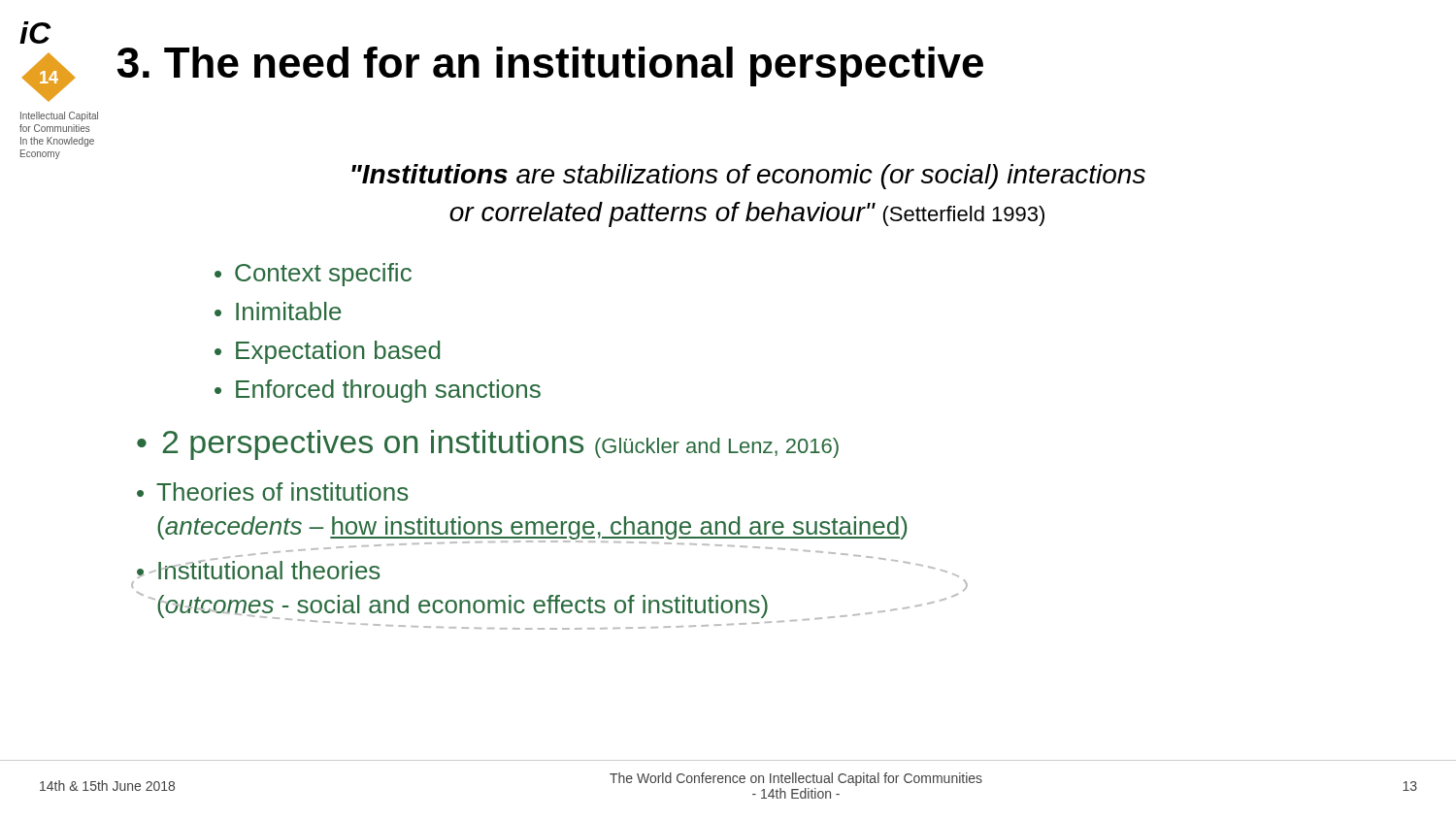The height and width of the screenshot is (819, 1456).
Task: Locate the block of text that opens with "Theories of institutions (antecedents –"
Action: click(x=532, y=510)
